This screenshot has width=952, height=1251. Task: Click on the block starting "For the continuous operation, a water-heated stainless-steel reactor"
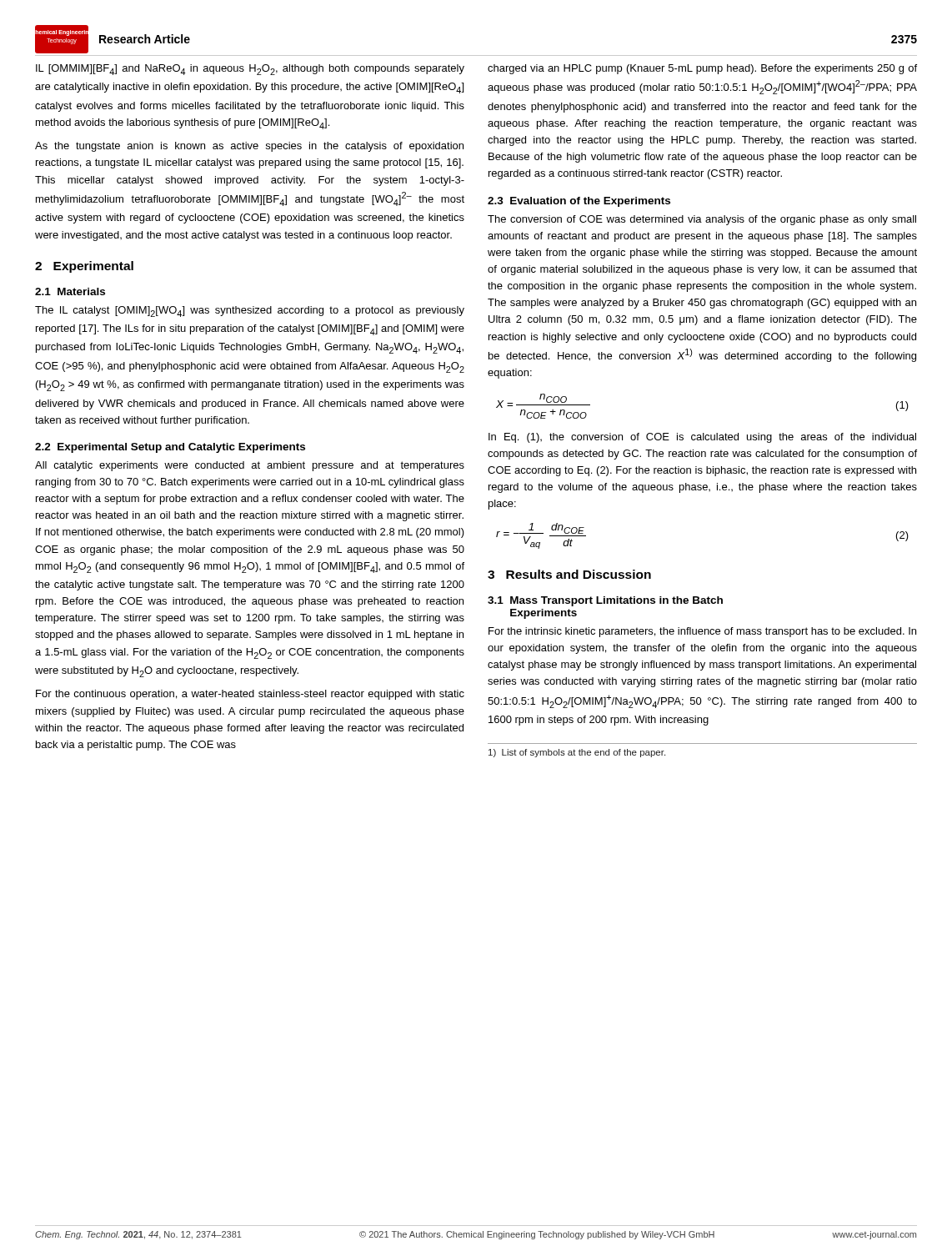[x=250, y=719]
